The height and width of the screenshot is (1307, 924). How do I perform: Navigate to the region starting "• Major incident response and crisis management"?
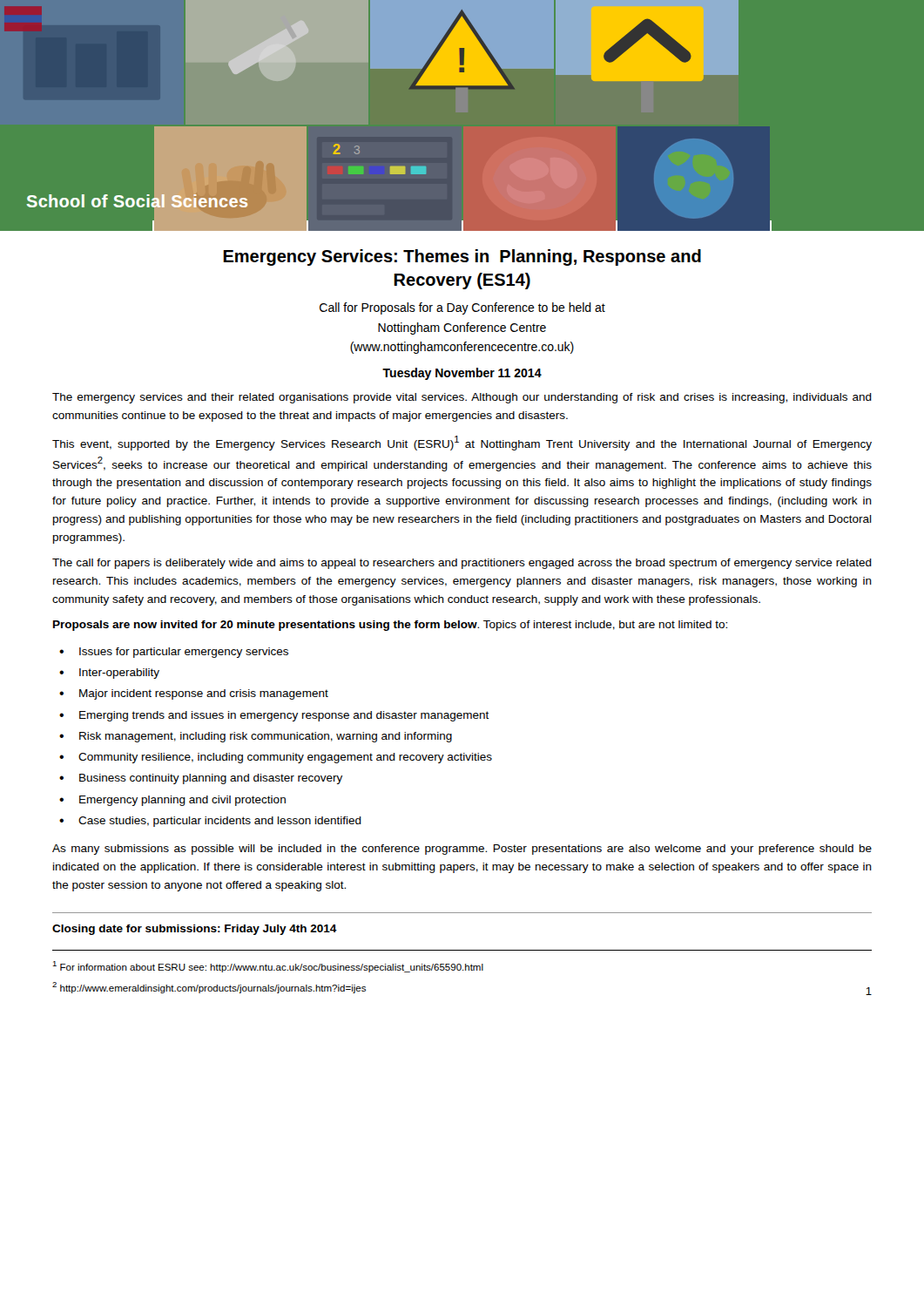194,694
